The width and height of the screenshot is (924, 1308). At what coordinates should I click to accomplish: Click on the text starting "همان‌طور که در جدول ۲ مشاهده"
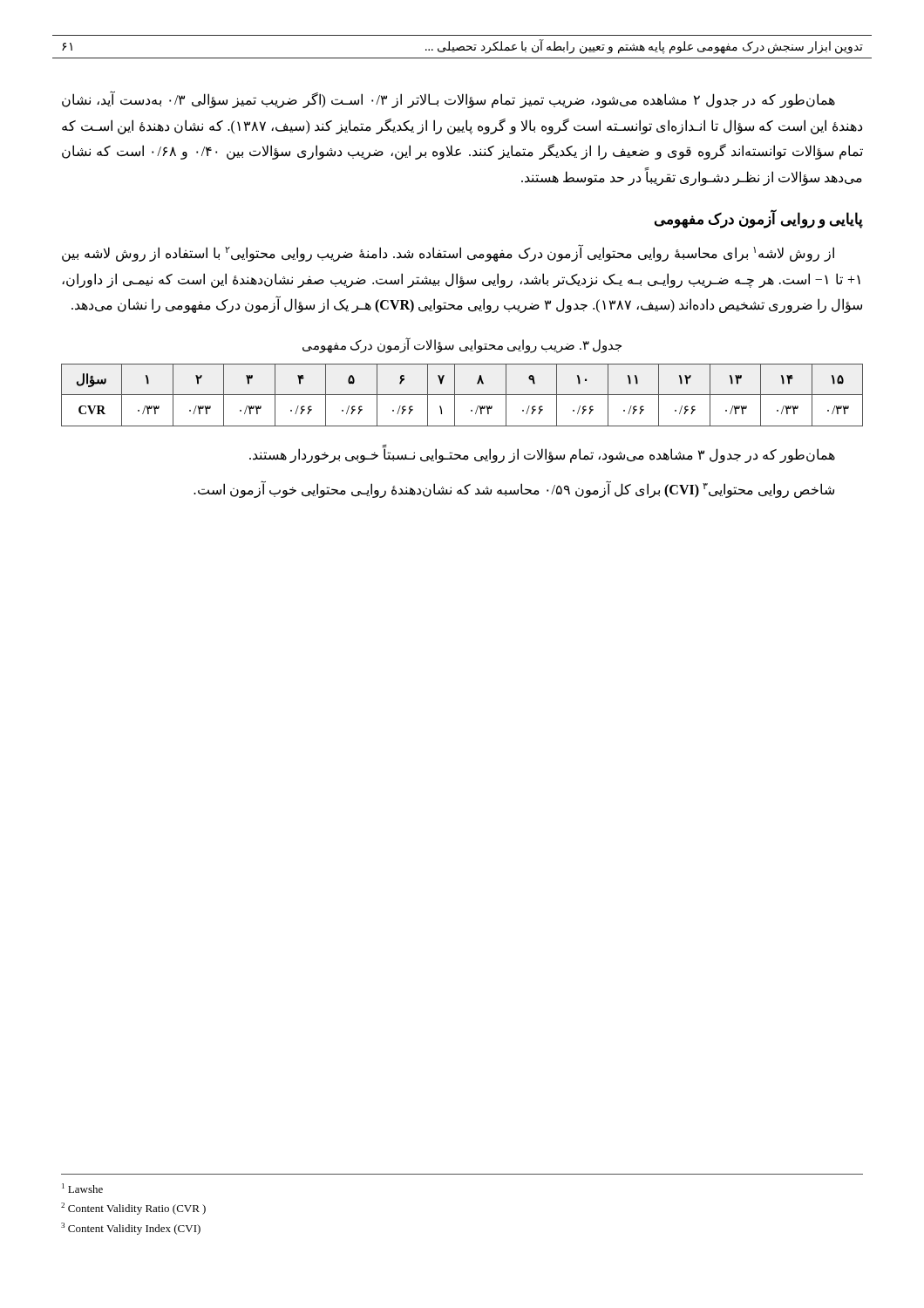[x=462, y=139]
